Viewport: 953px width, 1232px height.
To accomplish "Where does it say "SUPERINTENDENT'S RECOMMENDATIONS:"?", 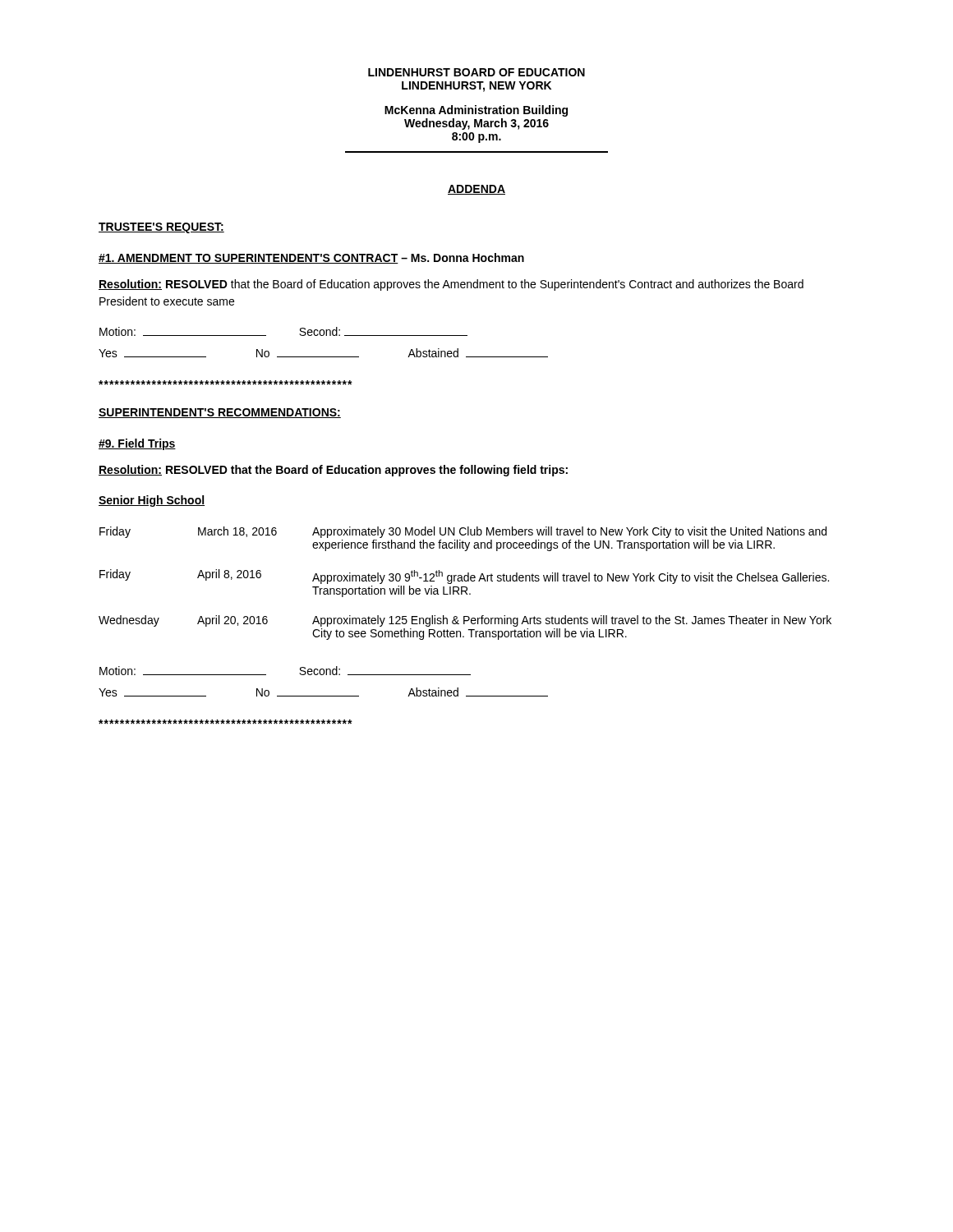I will (220, 412).
